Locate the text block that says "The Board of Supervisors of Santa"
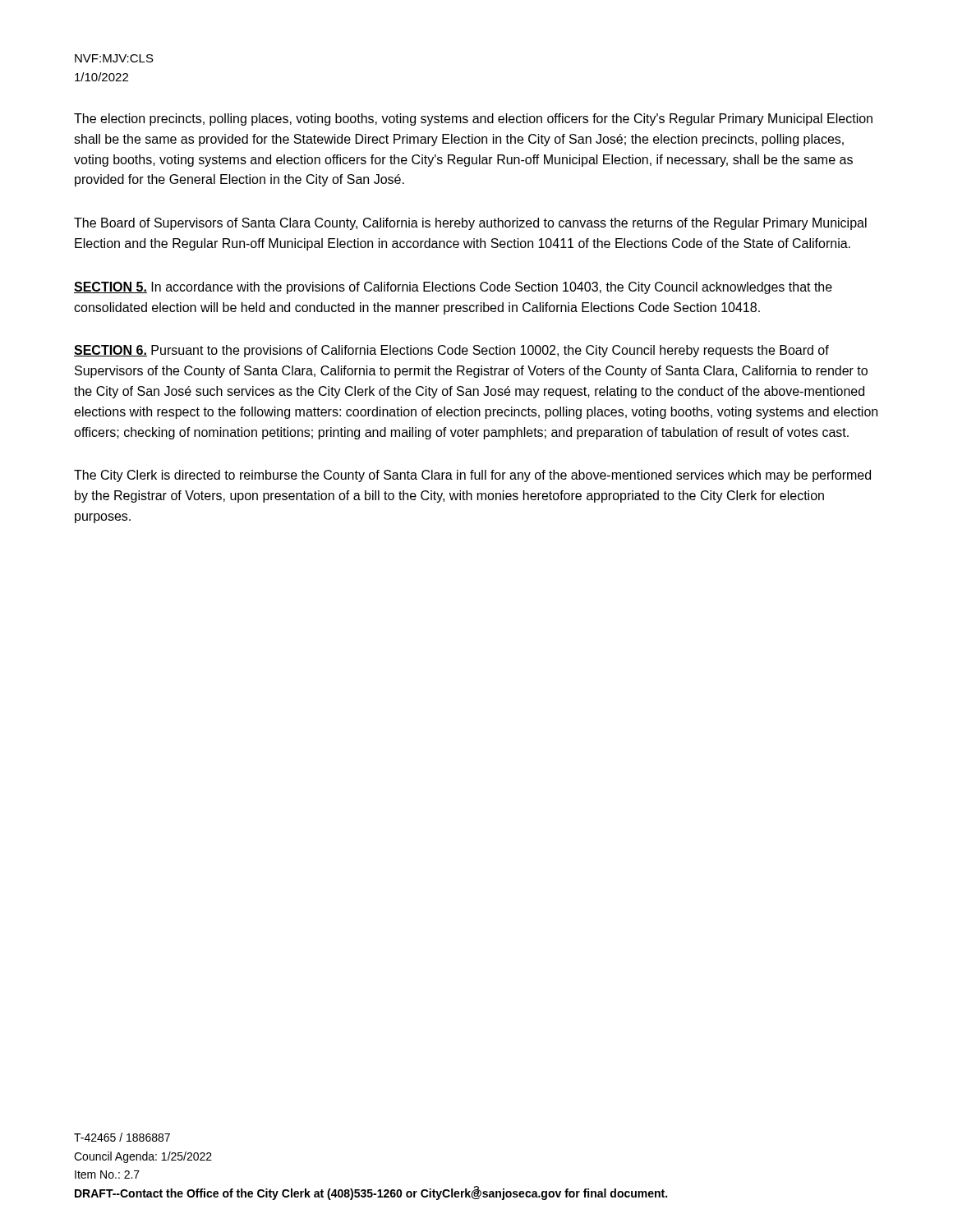The image size is (953, 1232). pos(471,233)
